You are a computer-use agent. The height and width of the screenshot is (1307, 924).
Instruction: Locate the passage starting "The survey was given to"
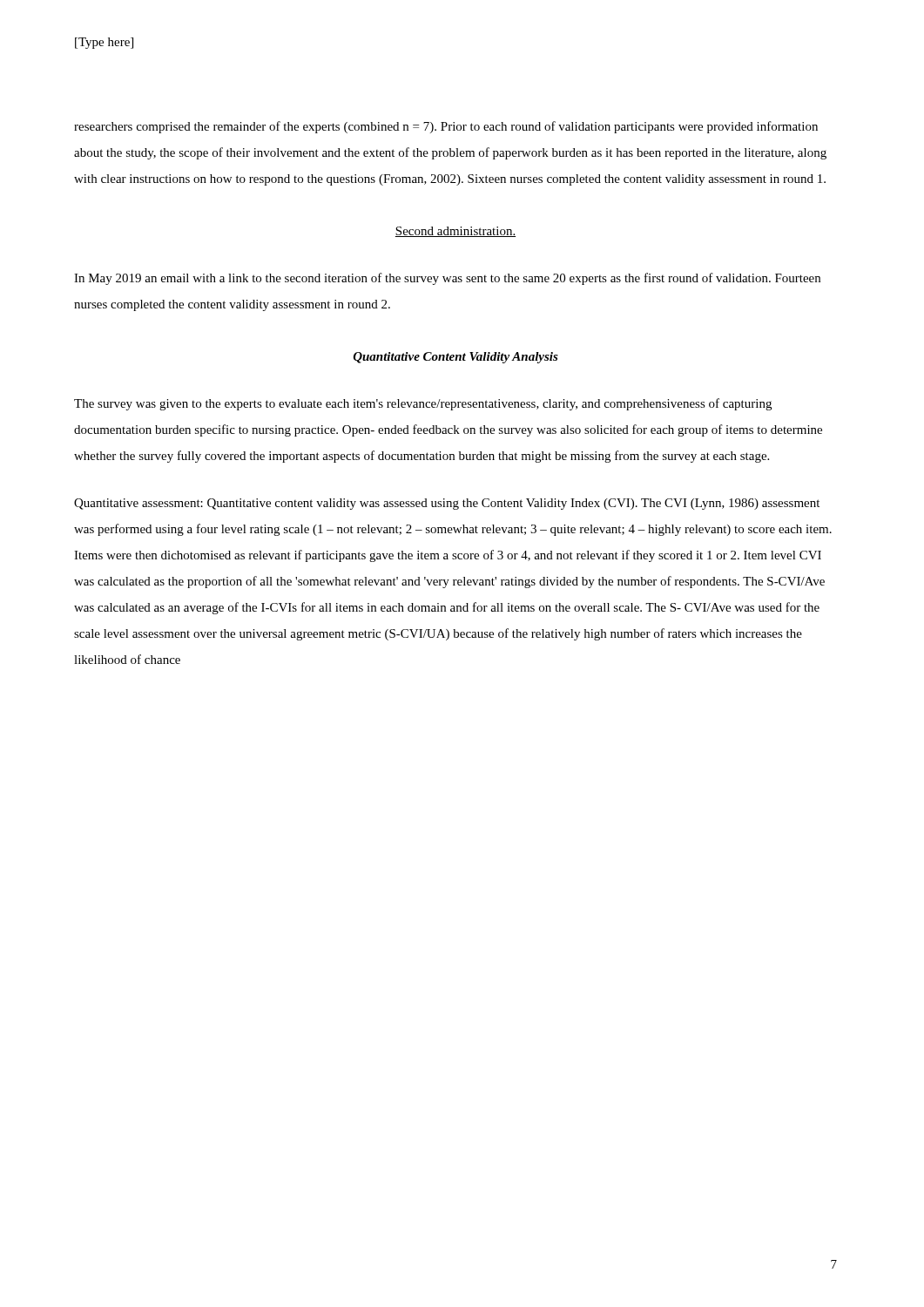click(x=448, y=430)
